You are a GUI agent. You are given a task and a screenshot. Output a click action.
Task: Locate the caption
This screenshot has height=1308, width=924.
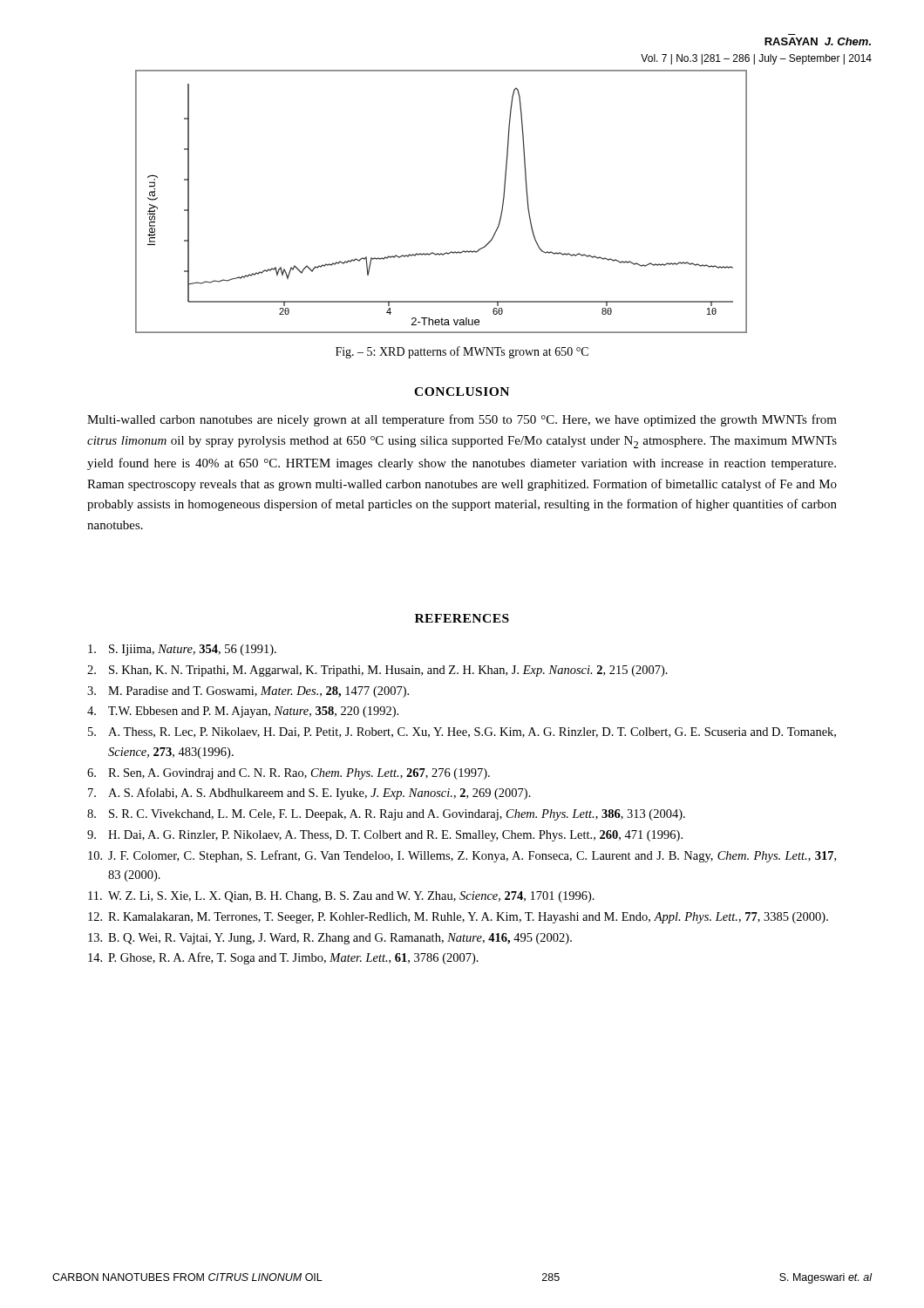(x=462, y=352)
